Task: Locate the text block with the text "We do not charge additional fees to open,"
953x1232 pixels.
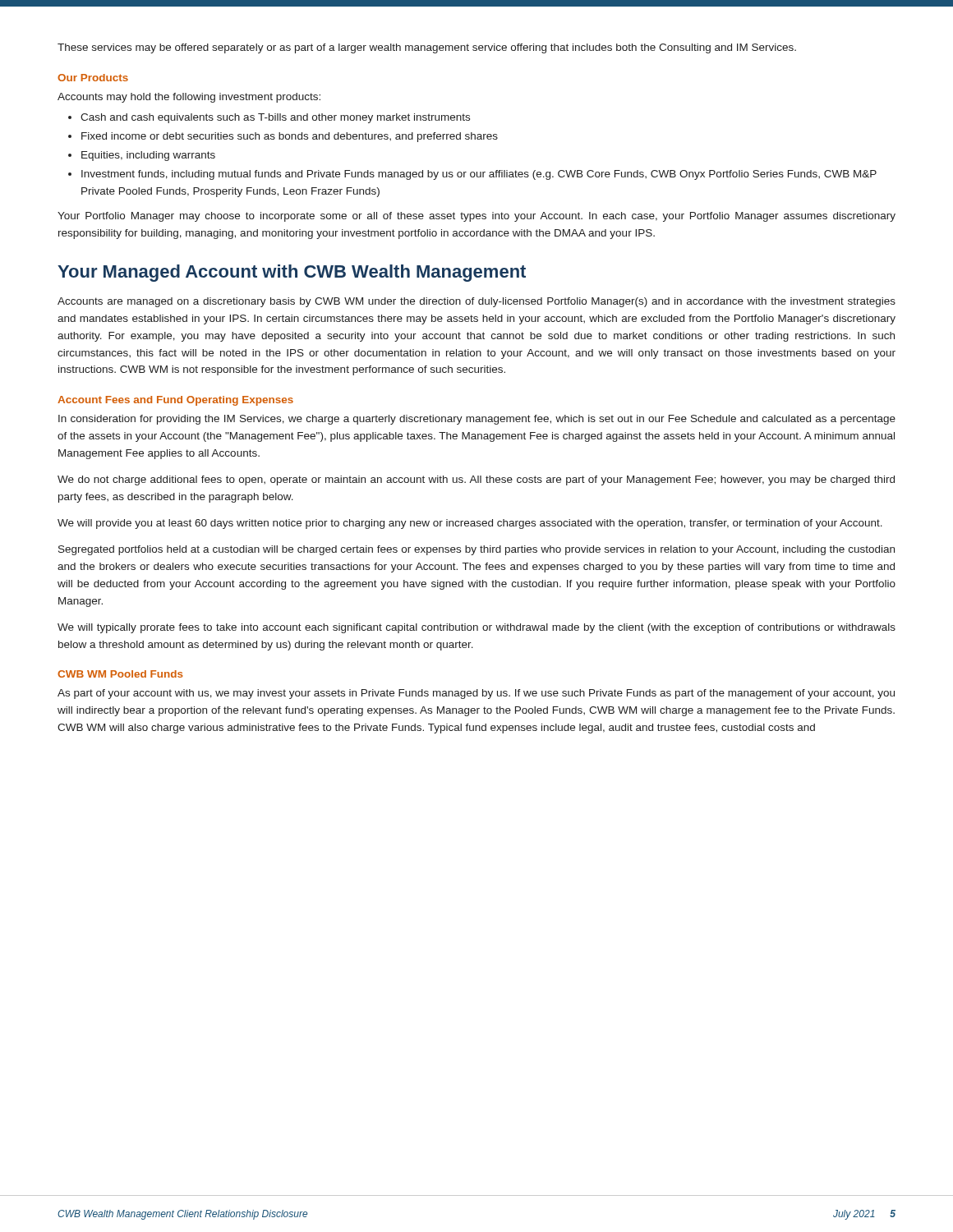Action: [476, 489]
